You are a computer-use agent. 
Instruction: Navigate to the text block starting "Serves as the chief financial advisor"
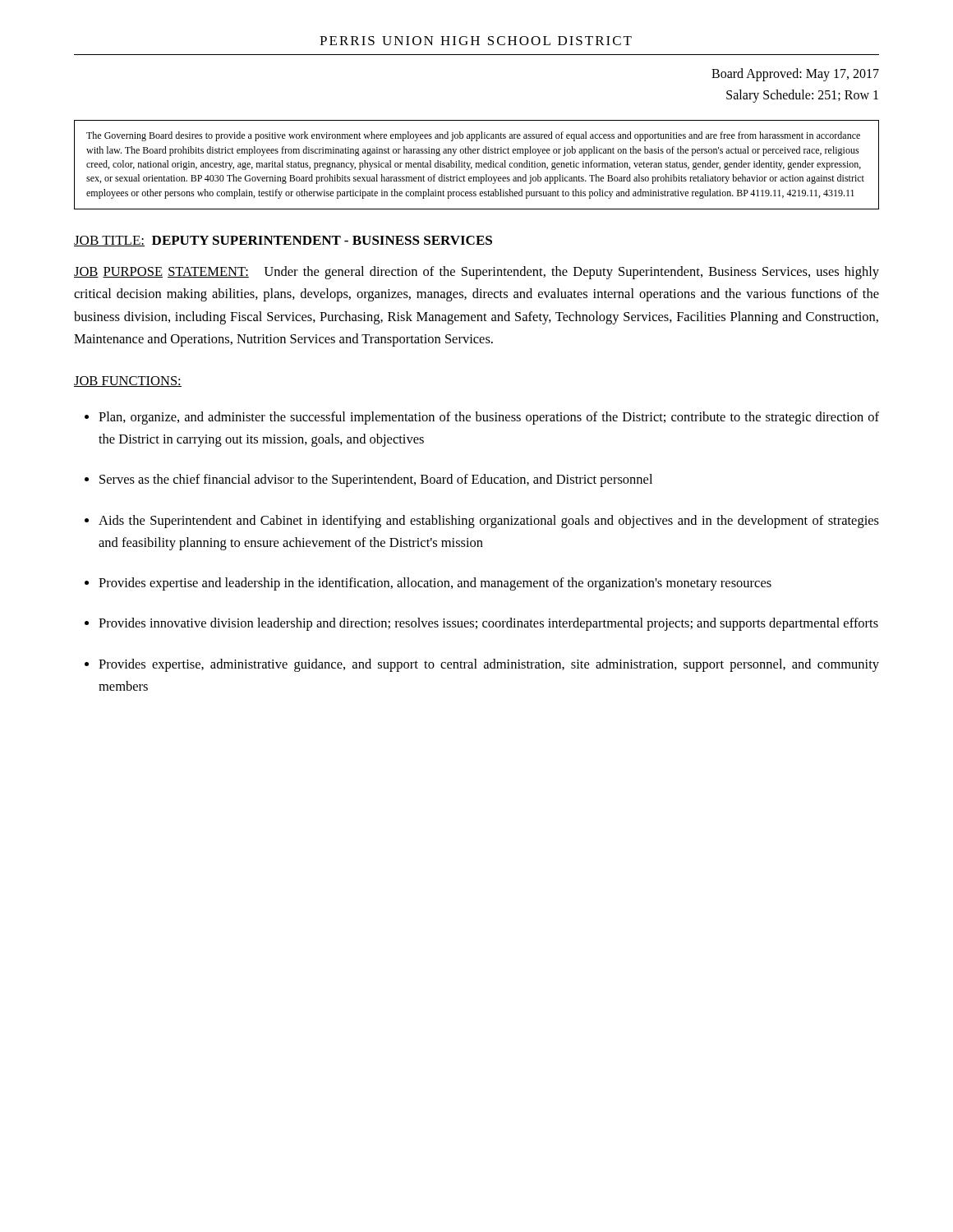pyautogui.click(x=376, y=480)
